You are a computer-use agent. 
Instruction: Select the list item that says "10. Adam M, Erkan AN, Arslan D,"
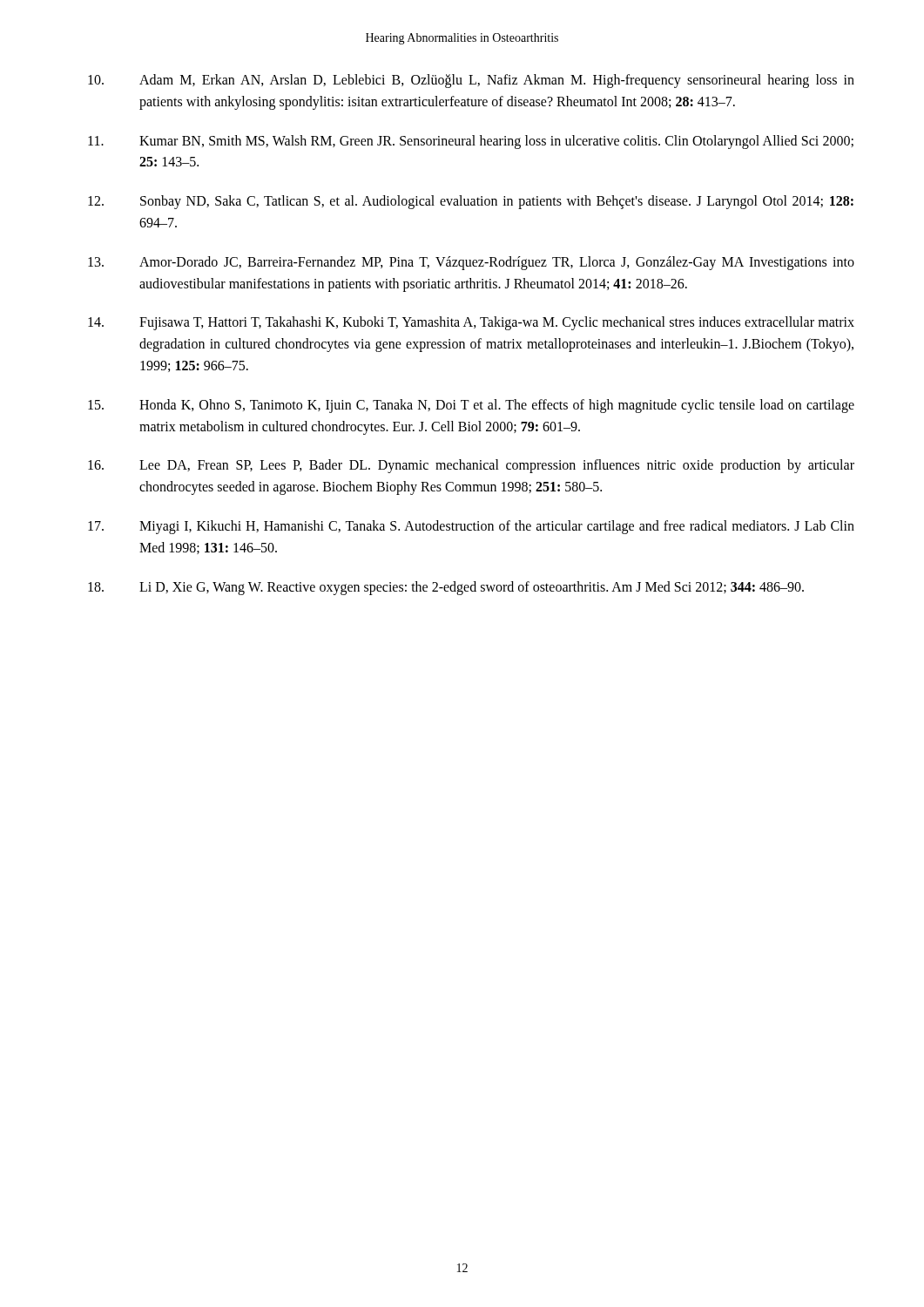(471, 91)
